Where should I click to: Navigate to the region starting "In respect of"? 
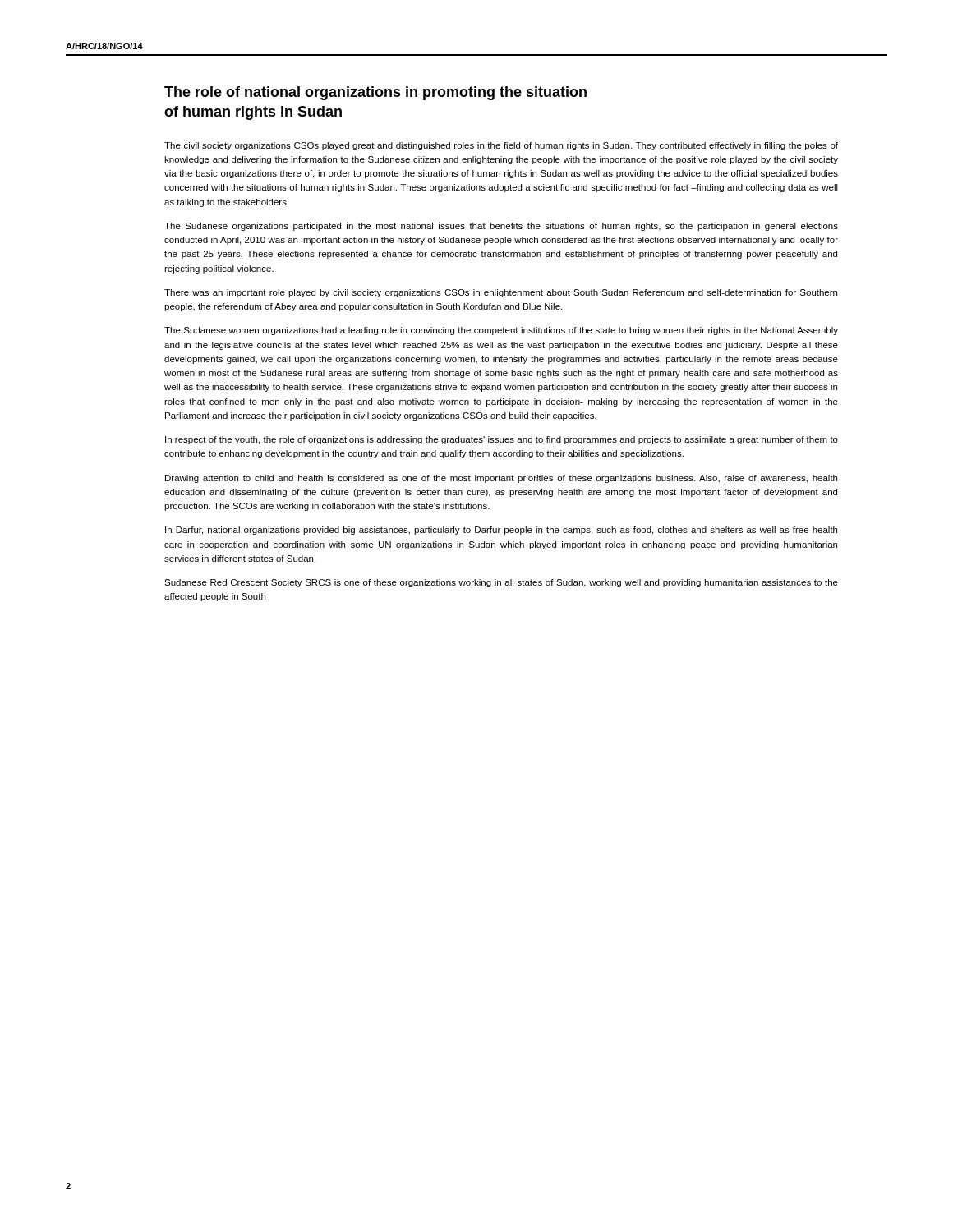(501, 447)
